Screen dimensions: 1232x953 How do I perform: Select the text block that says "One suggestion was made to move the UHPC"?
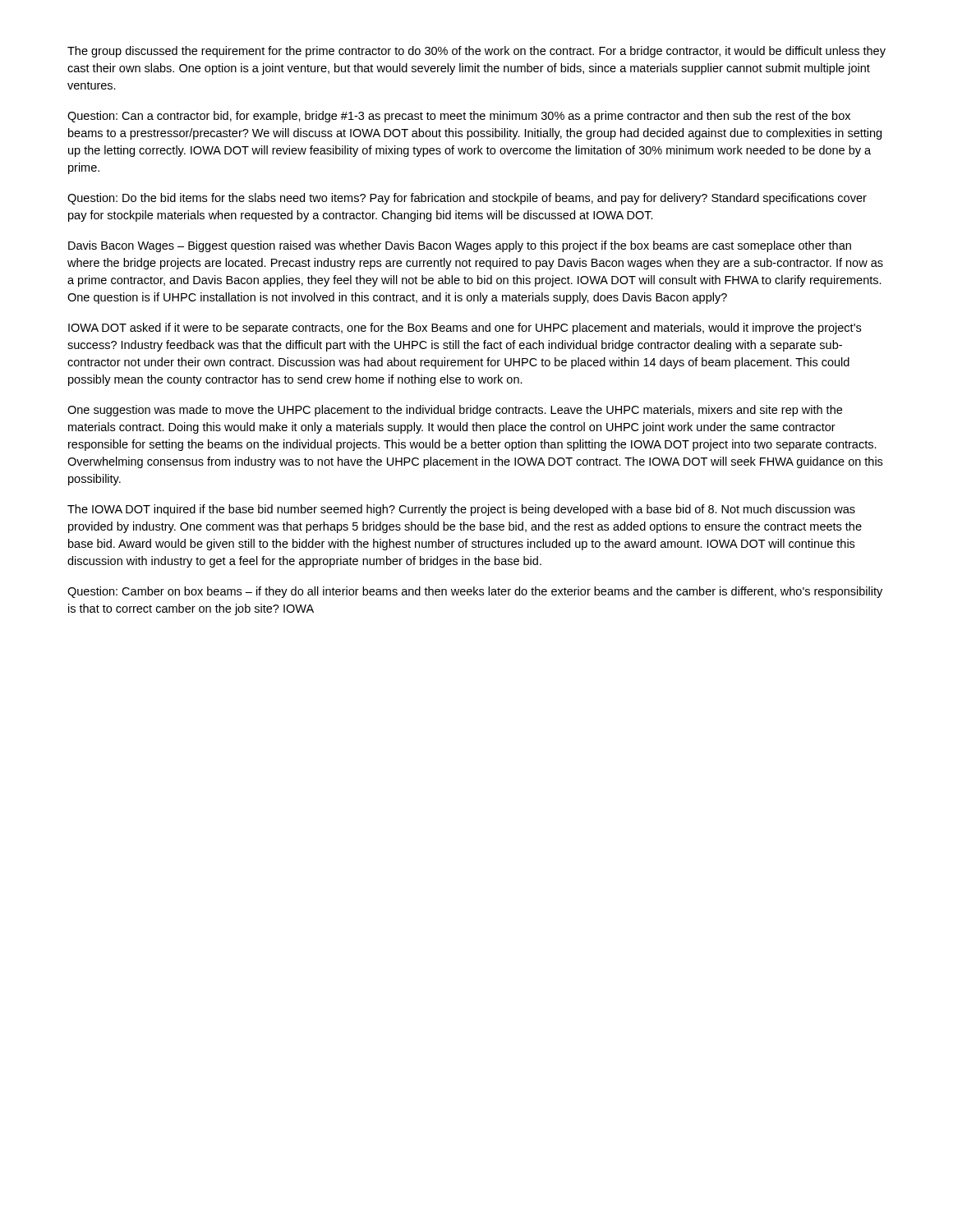click(x=475, y=445)
